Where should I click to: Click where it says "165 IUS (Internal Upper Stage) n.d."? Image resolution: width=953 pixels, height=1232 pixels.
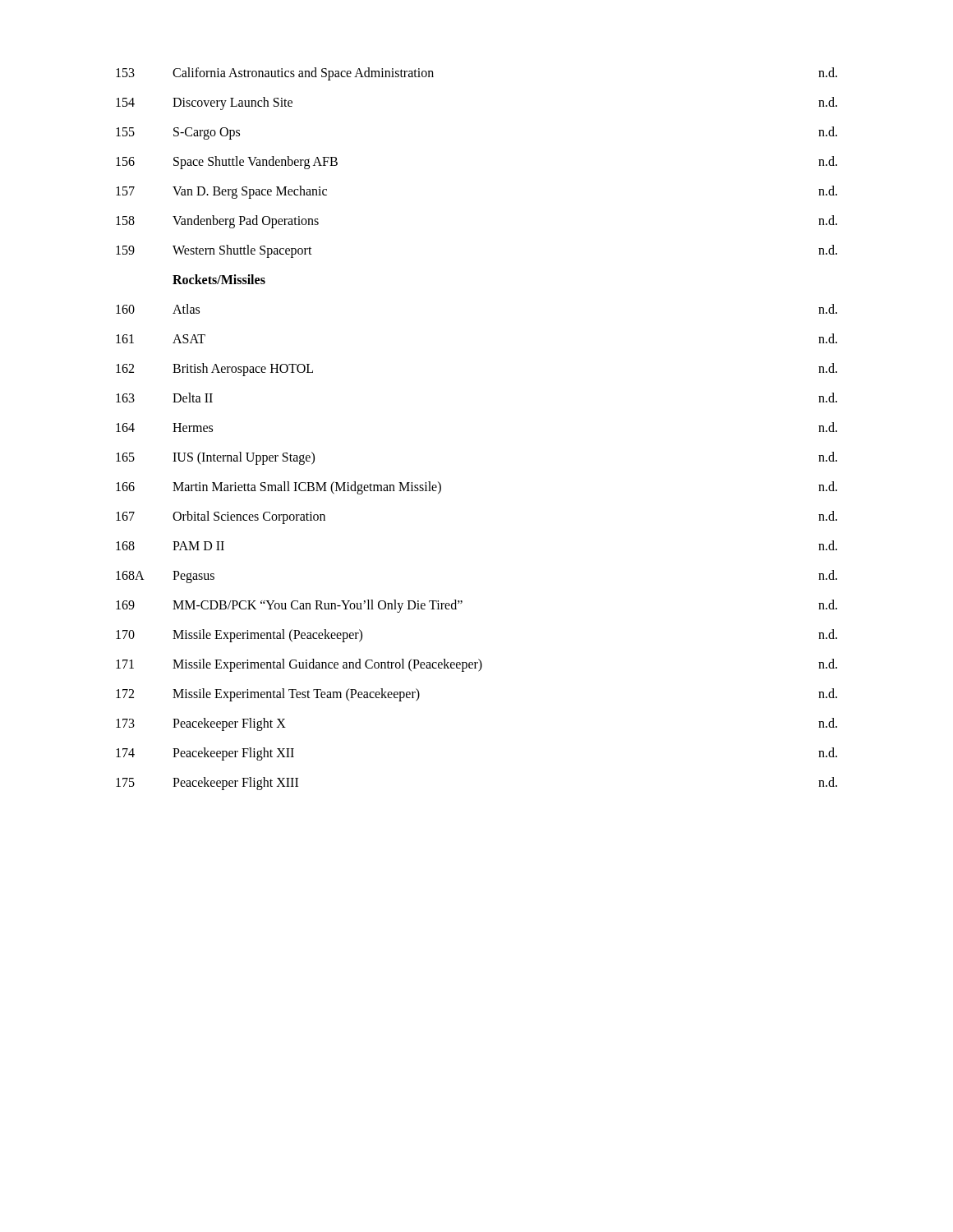[240, 458]
